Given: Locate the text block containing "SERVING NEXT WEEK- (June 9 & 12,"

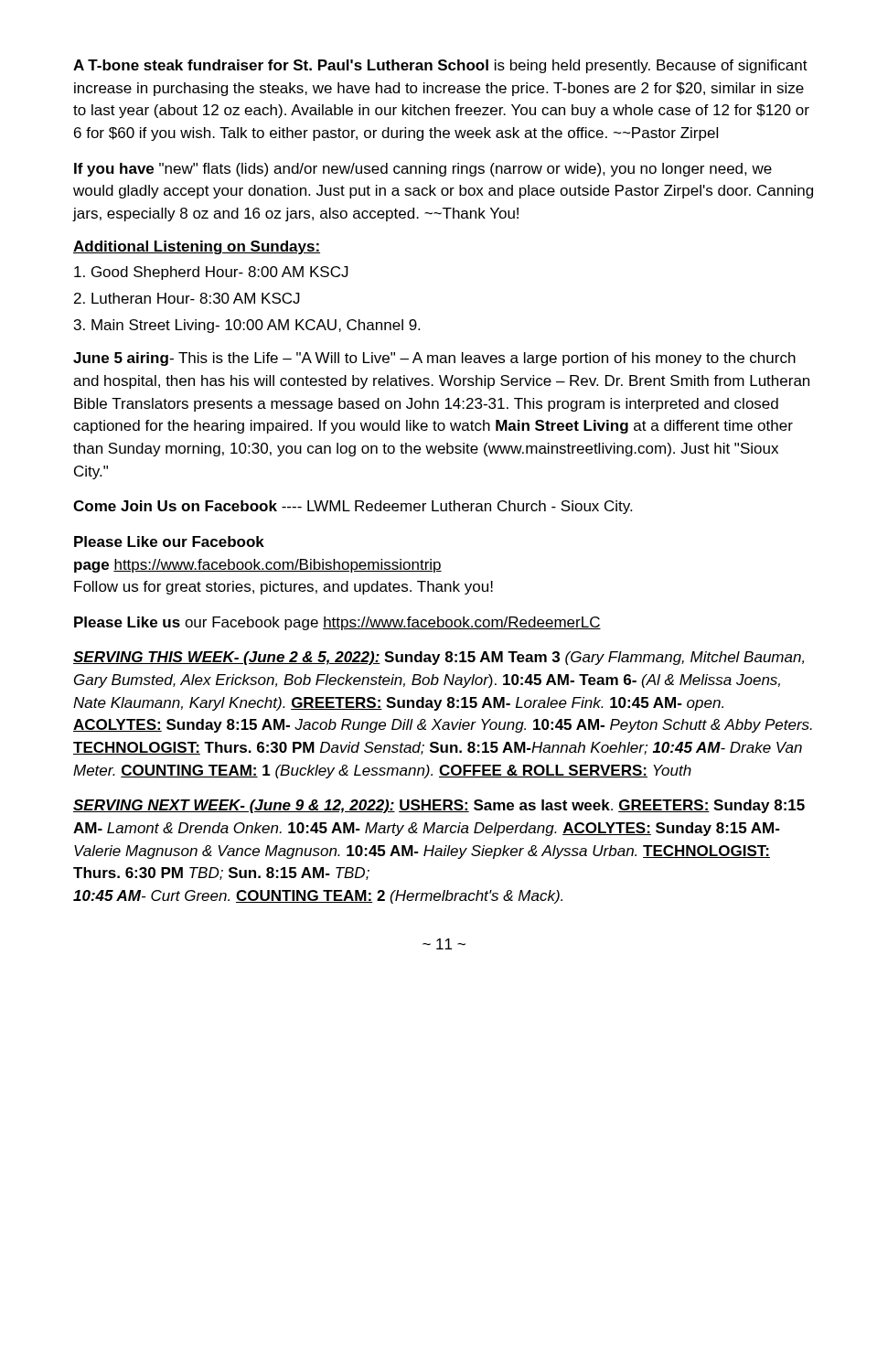Looking at the screenshot, I should (444, 851).
